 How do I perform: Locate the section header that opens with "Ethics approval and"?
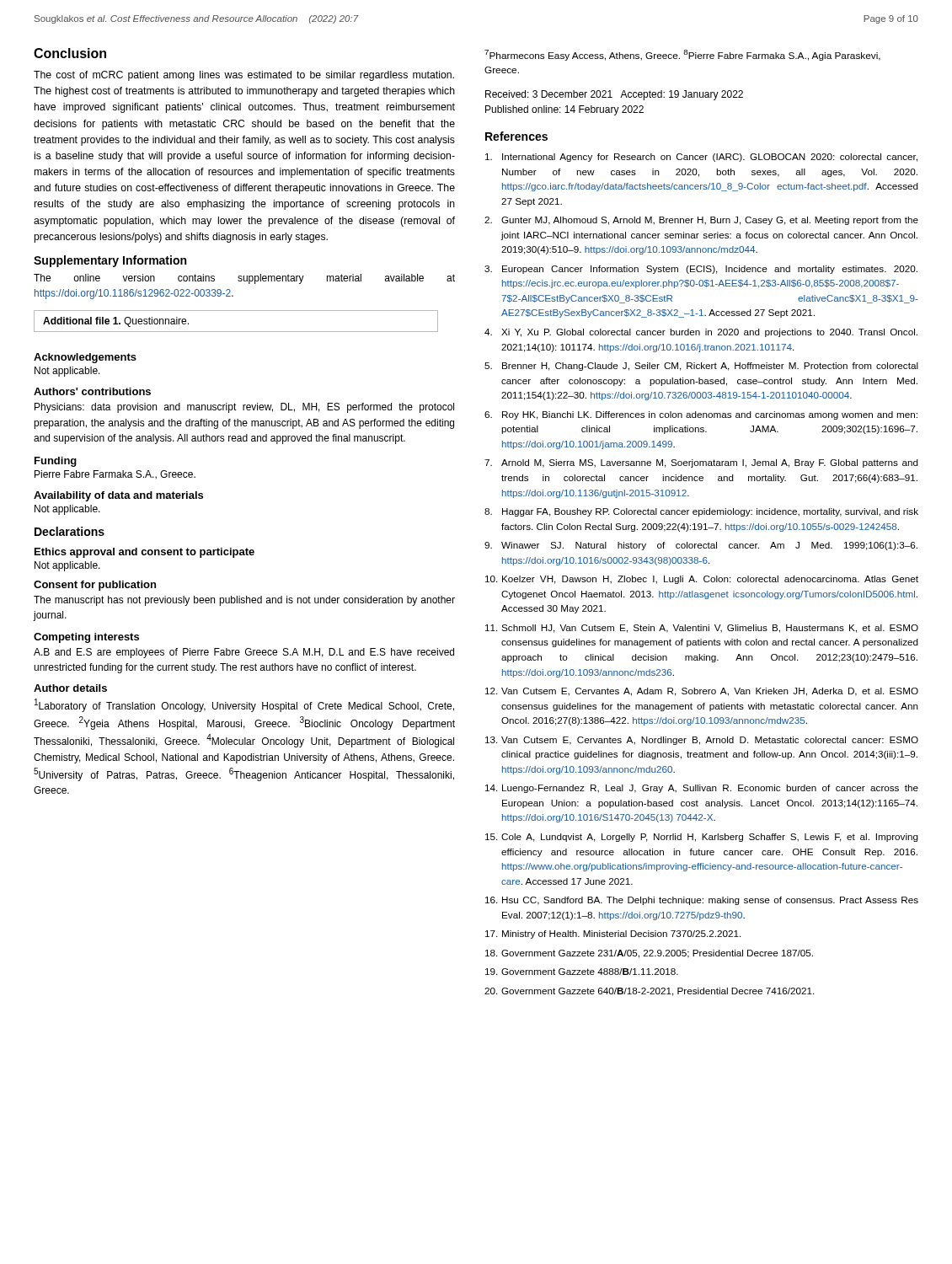click(244, 552)
